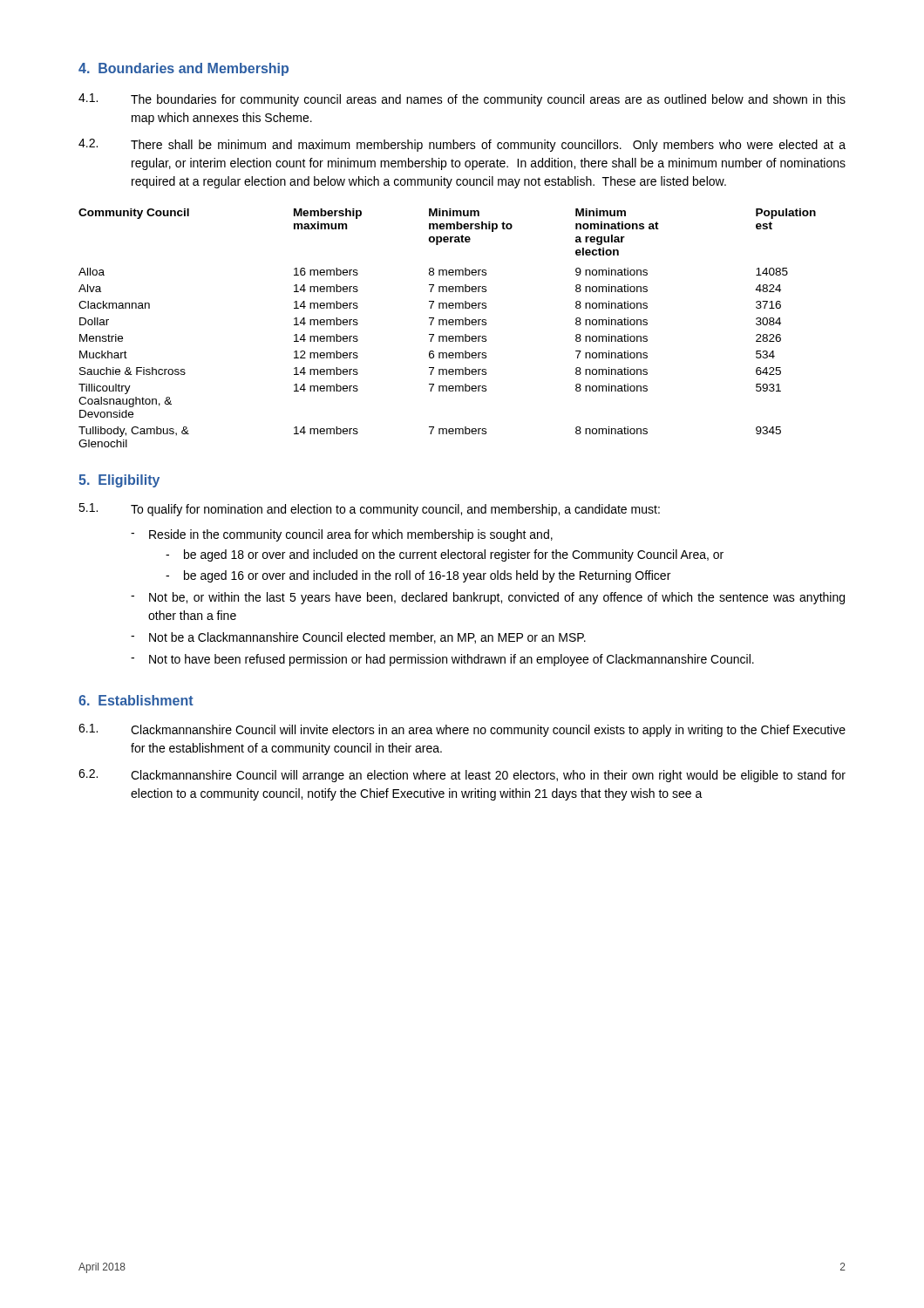This screenshot has width=924, height=1308.
Task: Locate the text block with the text "2. Clackmannanshire Council will arrange an"
Action: [x=462, y=785]
